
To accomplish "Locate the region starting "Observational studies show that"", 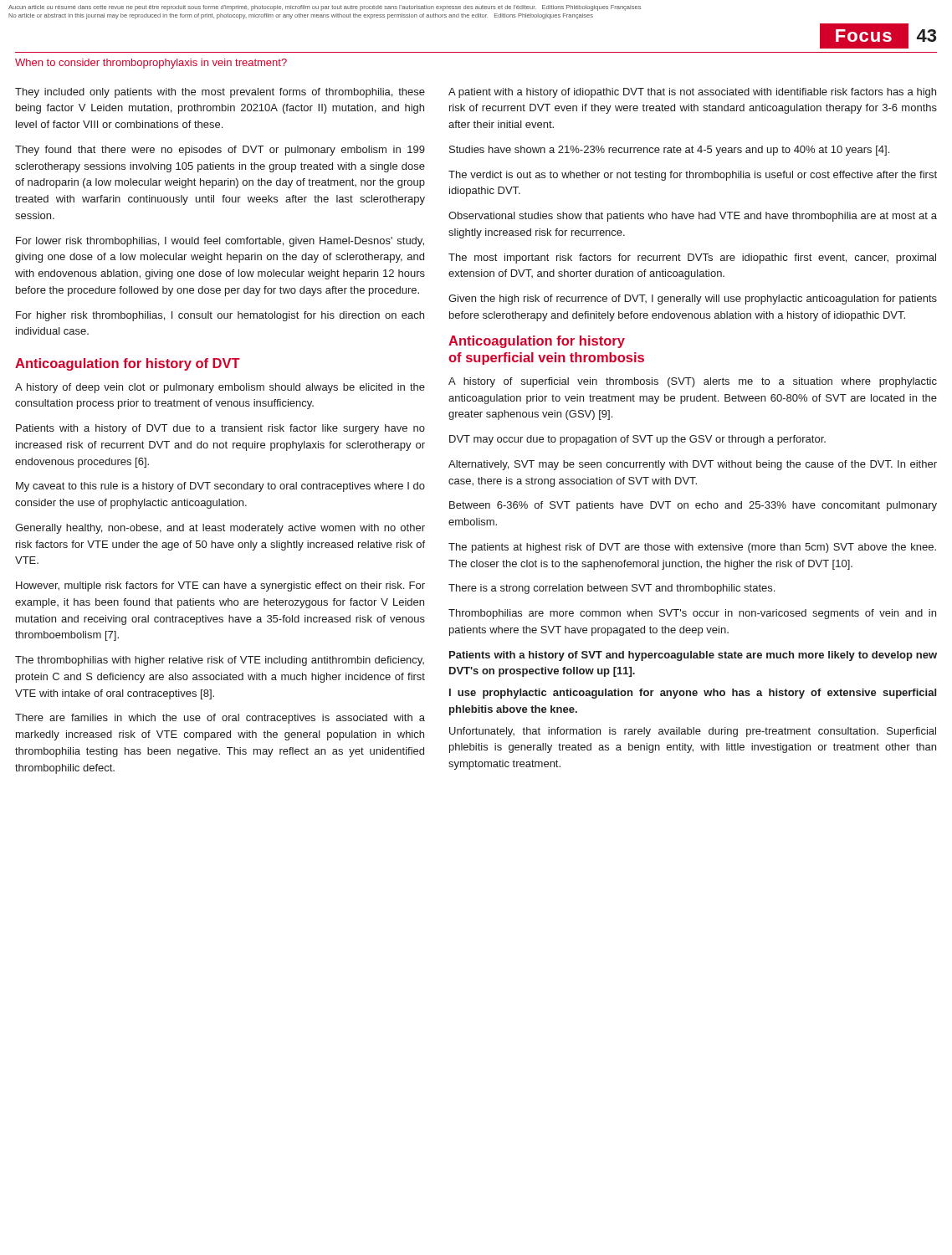I will pyautogui.click(x=693, y=224).
